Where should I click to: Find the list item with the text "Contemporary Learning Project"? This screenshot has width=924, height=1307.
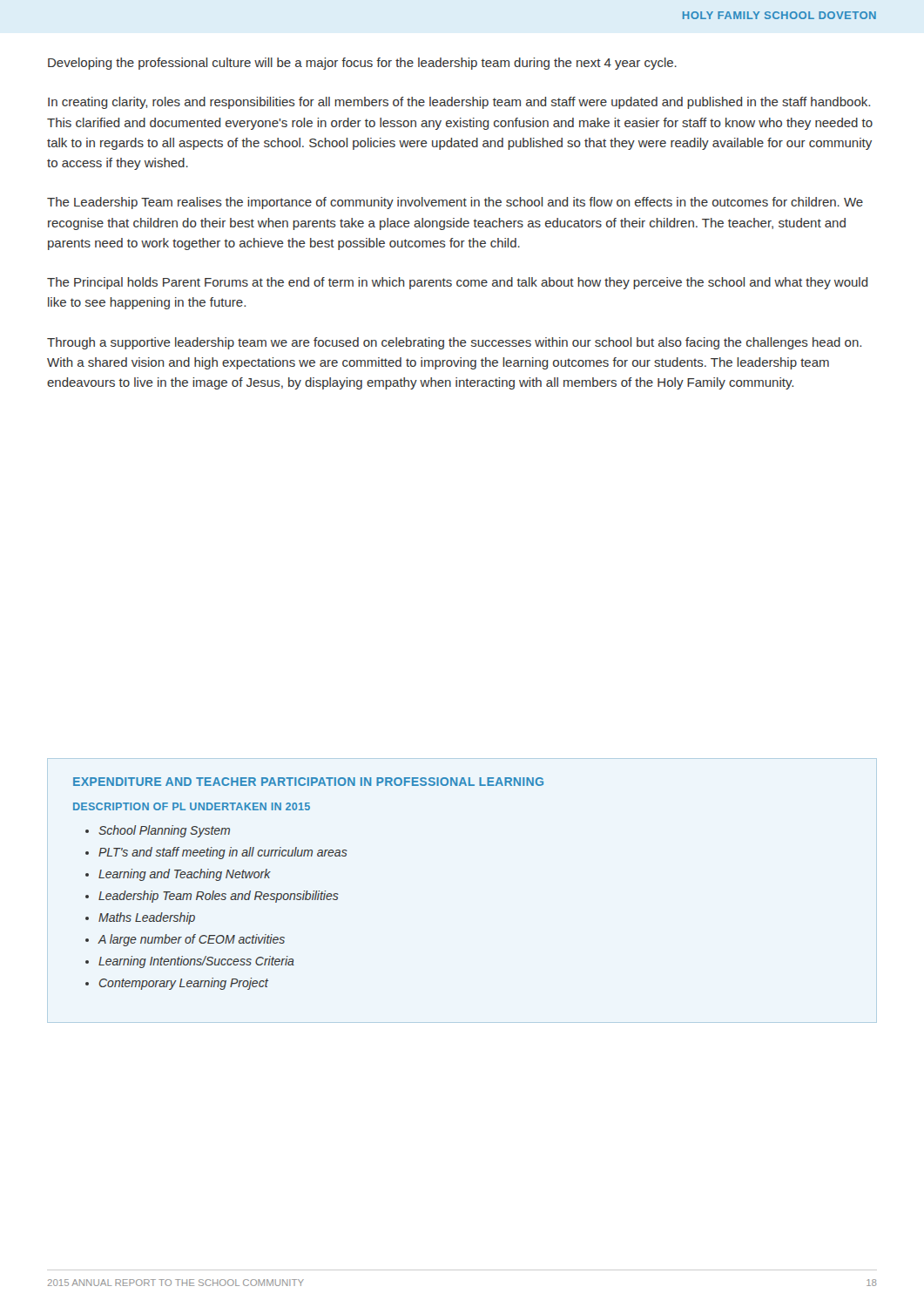(x=183, y=983)
